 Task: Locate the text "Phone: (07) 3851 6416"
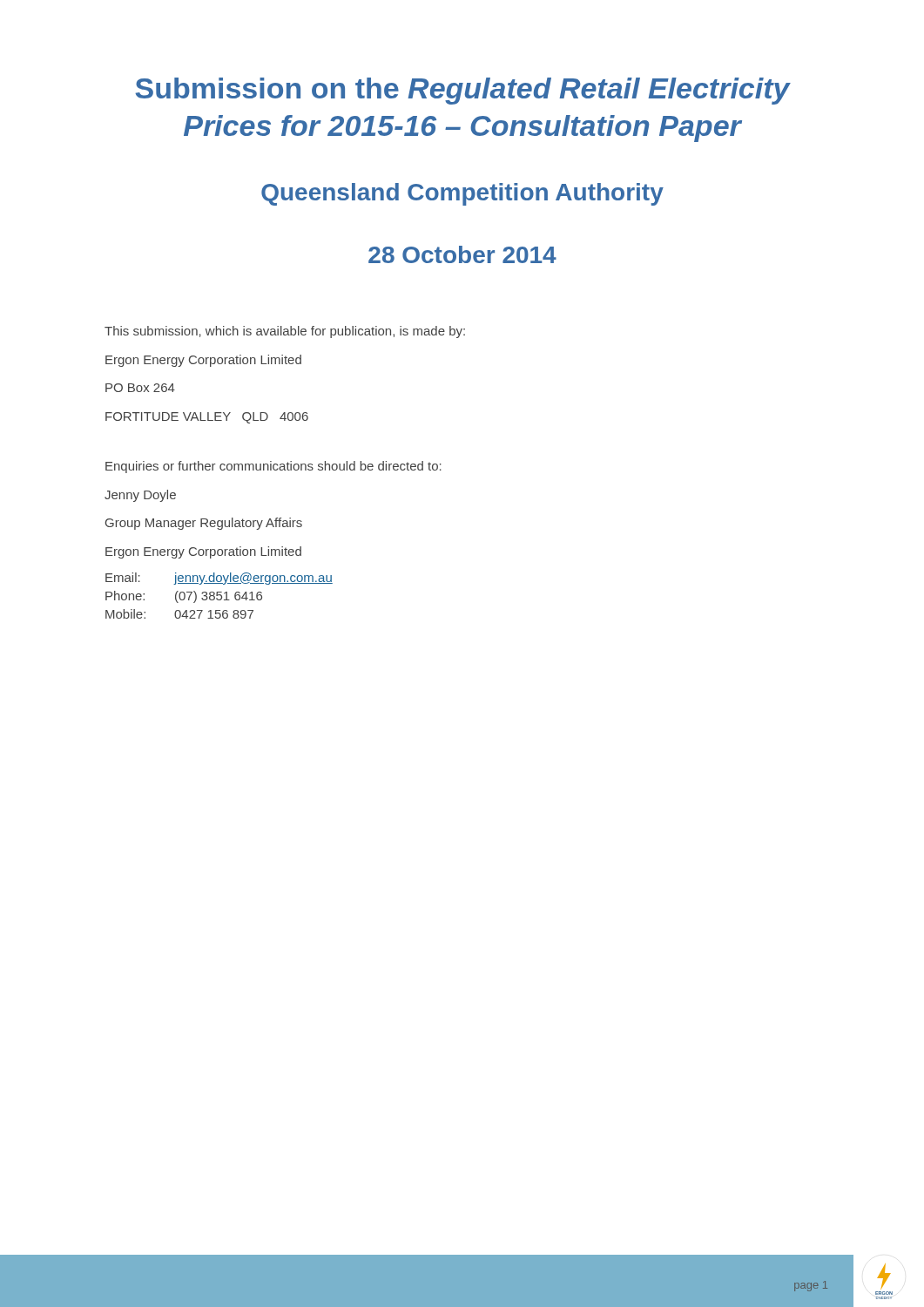click(184, 596)
